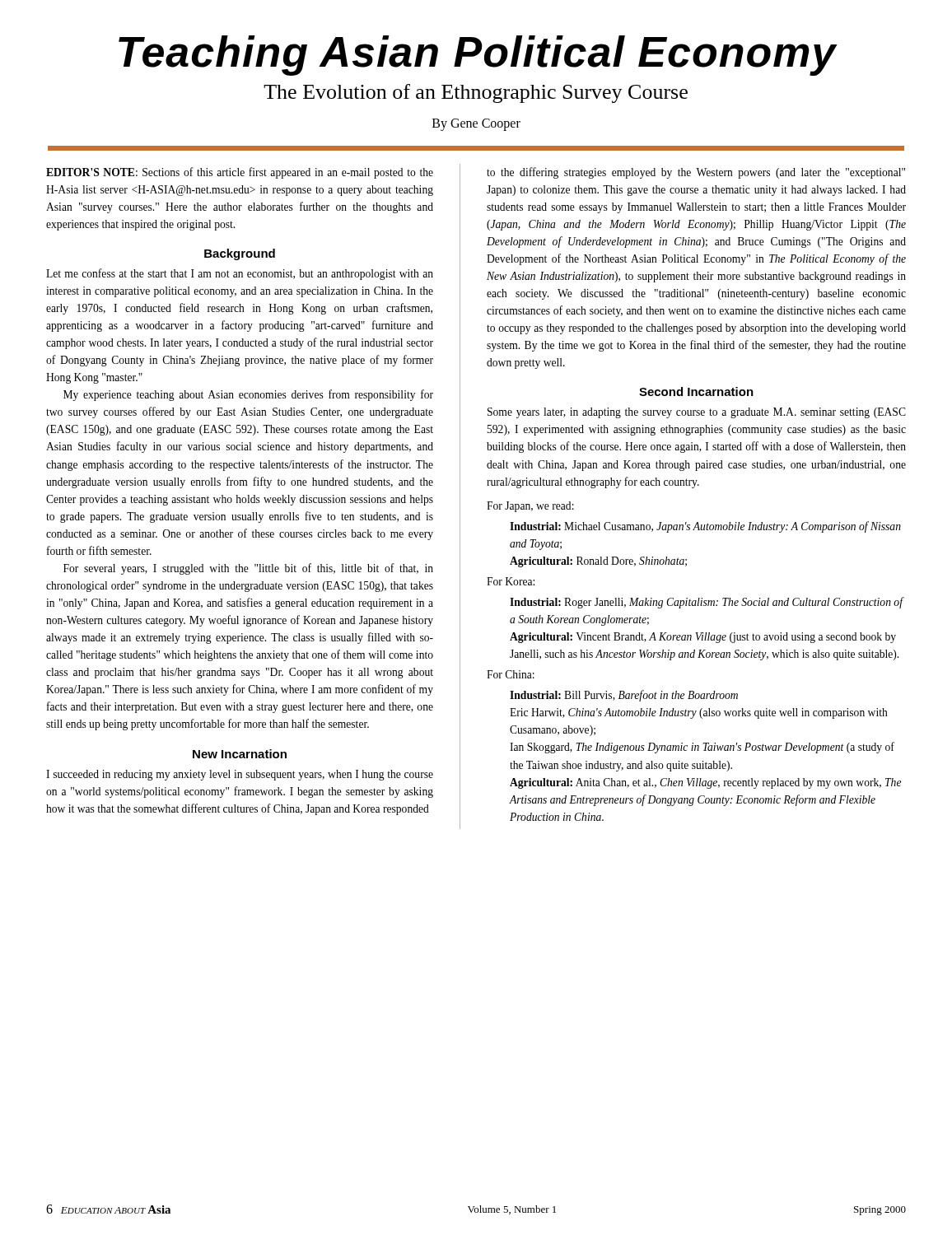Find the text block starting "Teaching Asian Political Economy"
Image resolution: width=952 pixels, height=1235 pixels.
point(476,79)
